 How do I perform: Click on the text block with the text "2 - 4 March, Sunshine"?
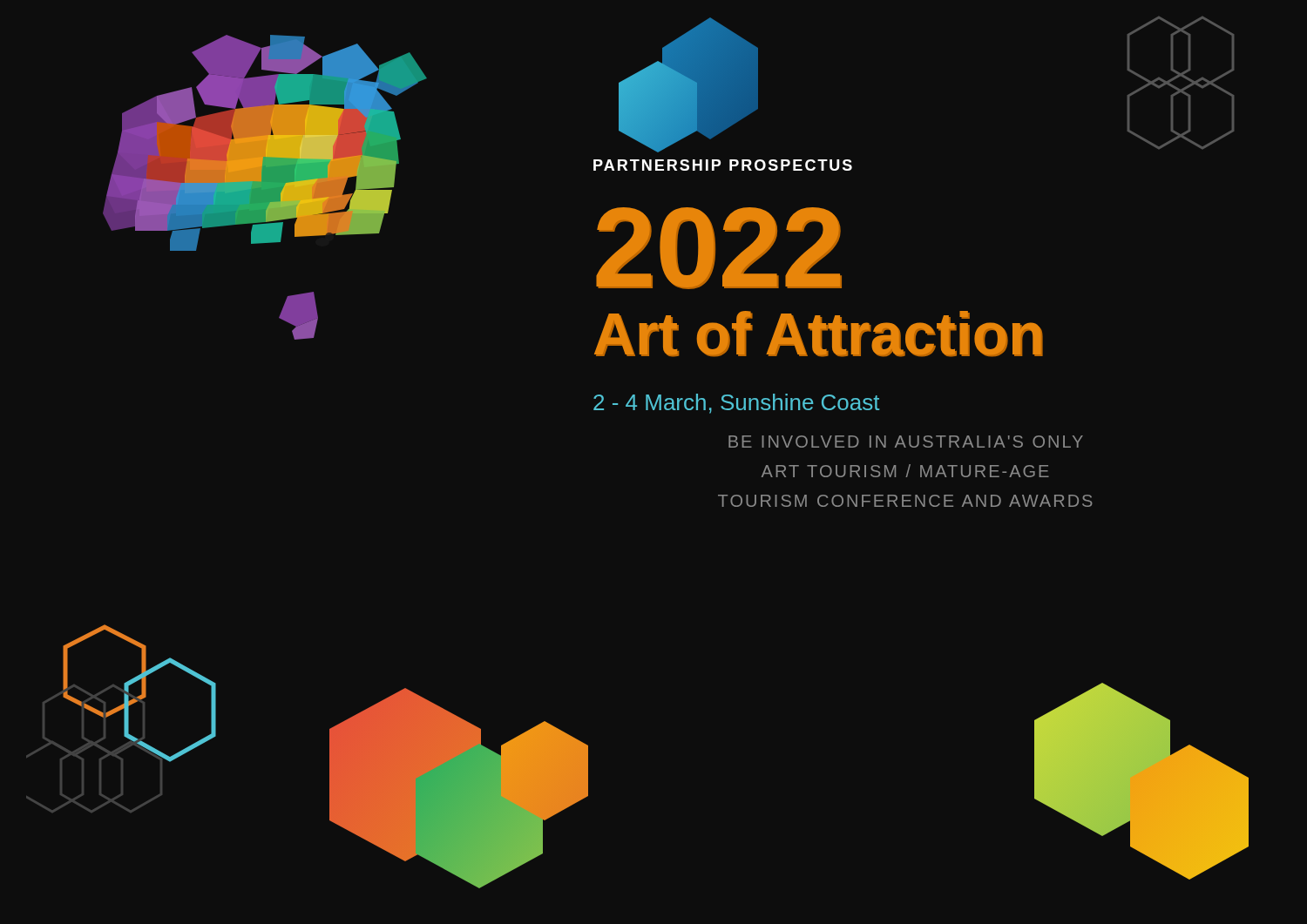(x=906, y=452)
